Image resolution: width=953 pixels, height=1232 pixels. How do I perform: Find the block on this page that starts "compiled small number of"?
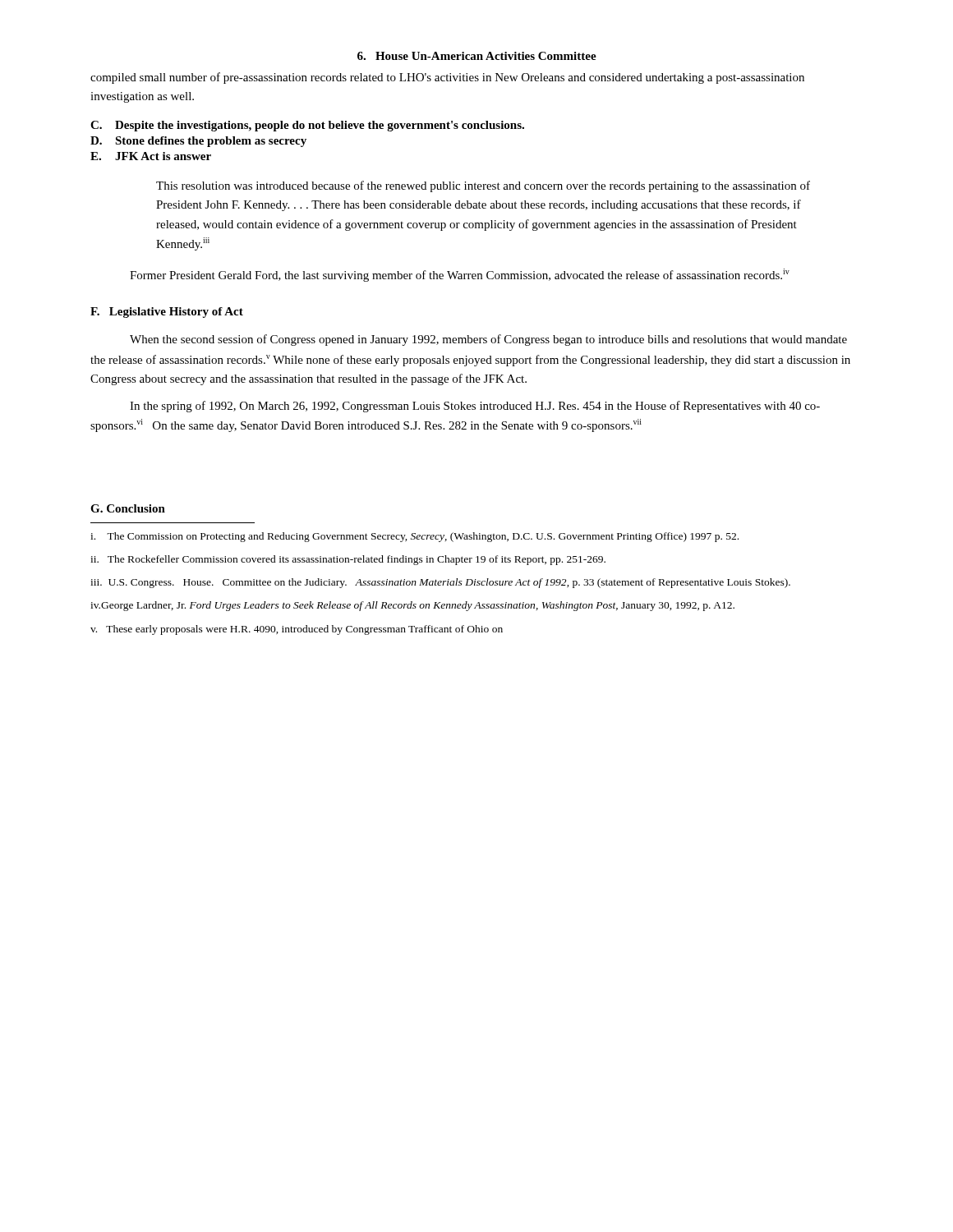[448, 86]
